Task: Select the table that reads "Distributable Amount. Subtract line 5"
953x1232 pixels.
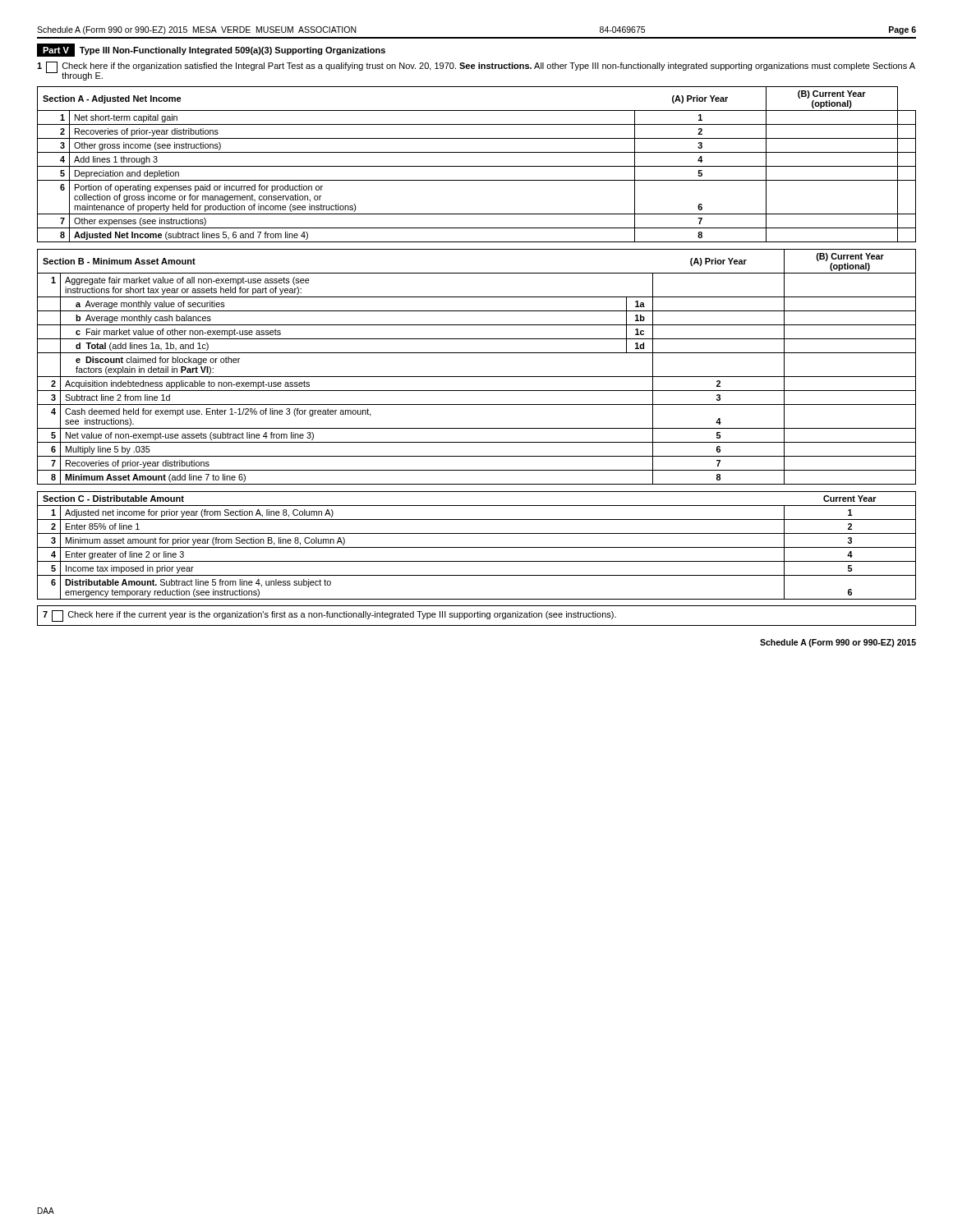Action: [x=476, y=545]
